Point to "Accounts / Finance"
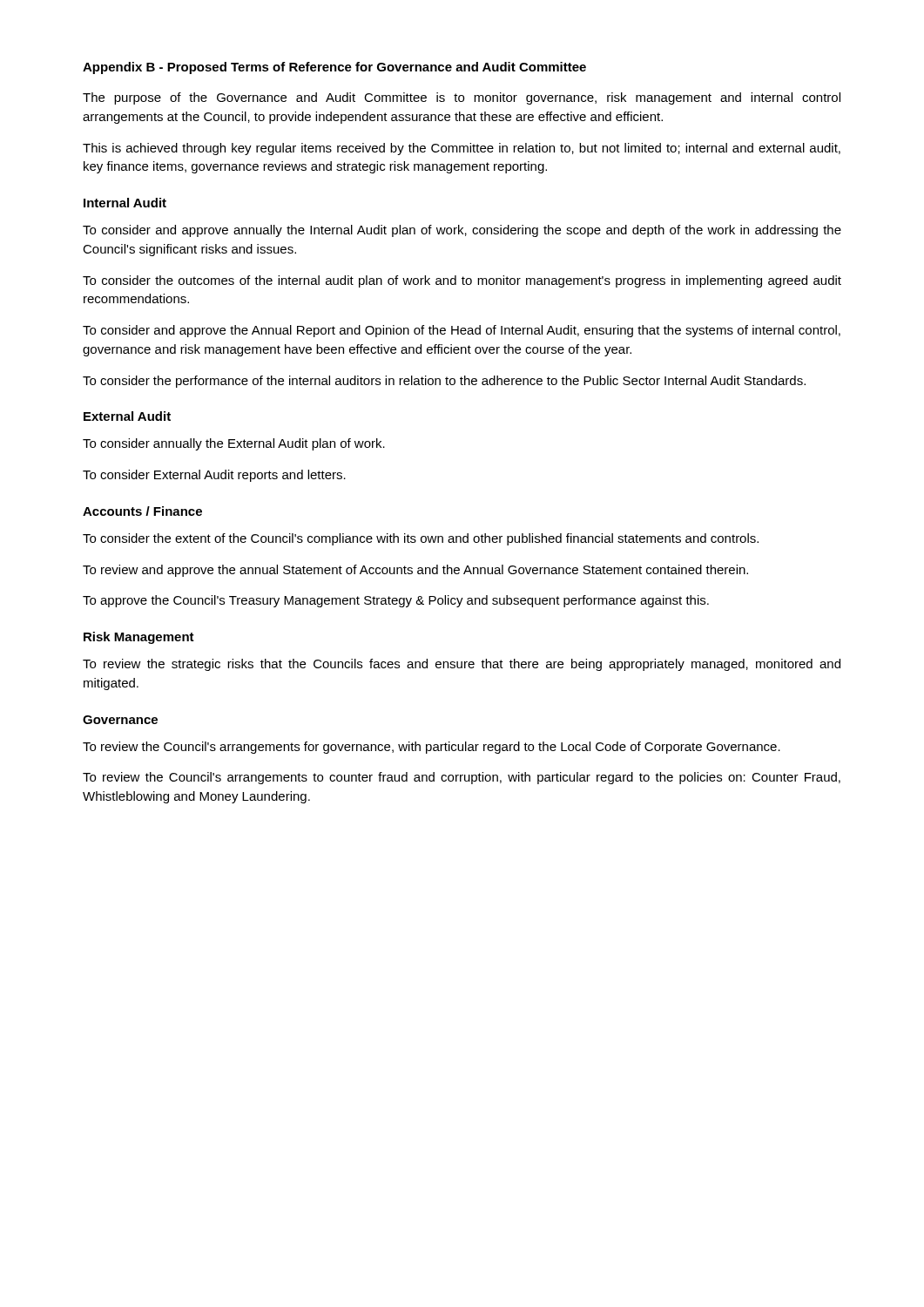This screenshot has height=1307, width=924. [x=143, y=511]
